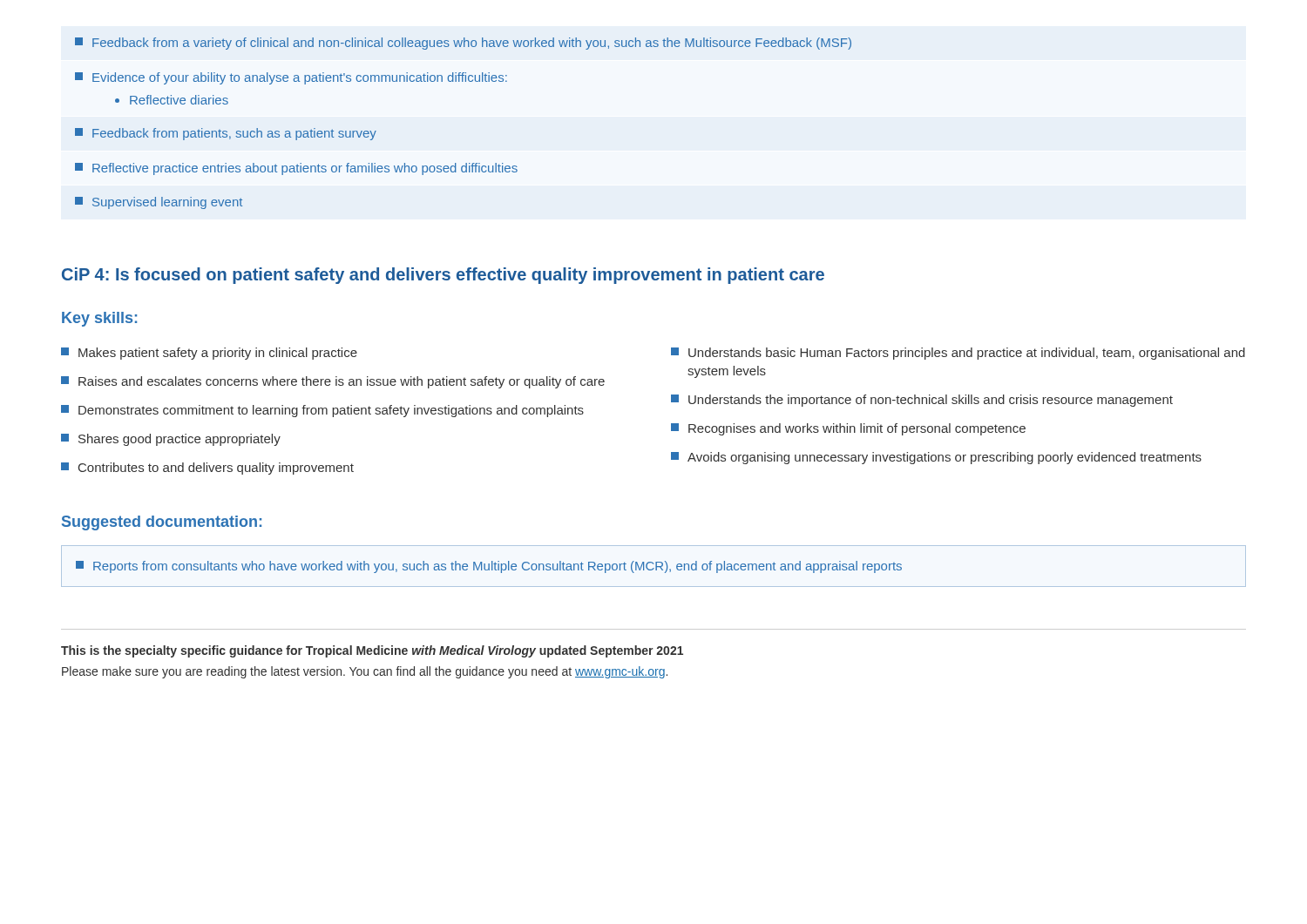Find the text block starting "Recognises and works within limit of personal competence"
This screenshot has width=1307, height=924.
[x=848, y=428]
